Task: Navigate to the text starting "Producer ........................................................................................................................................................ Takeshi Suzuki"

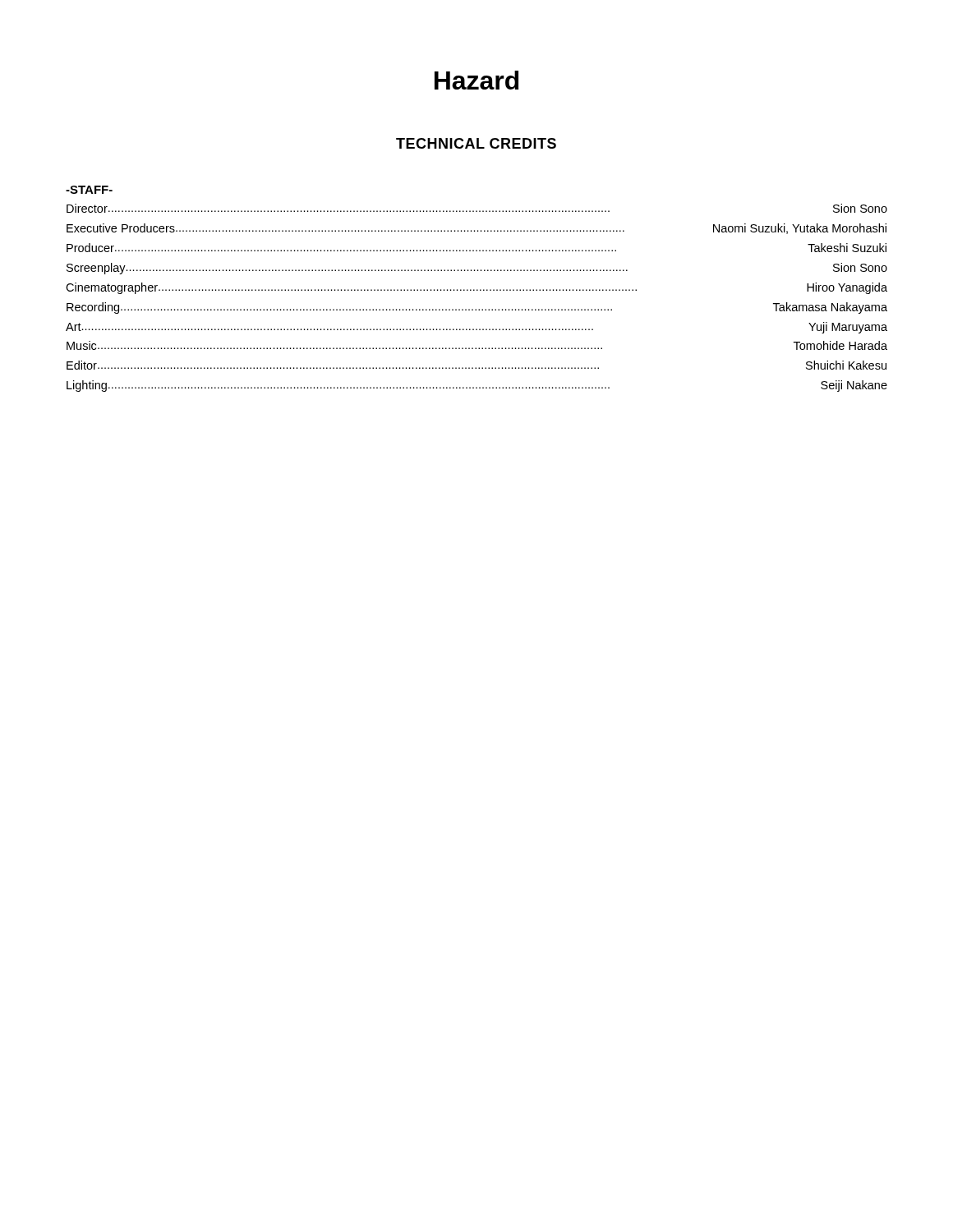Action: click(x=476, y=249)
